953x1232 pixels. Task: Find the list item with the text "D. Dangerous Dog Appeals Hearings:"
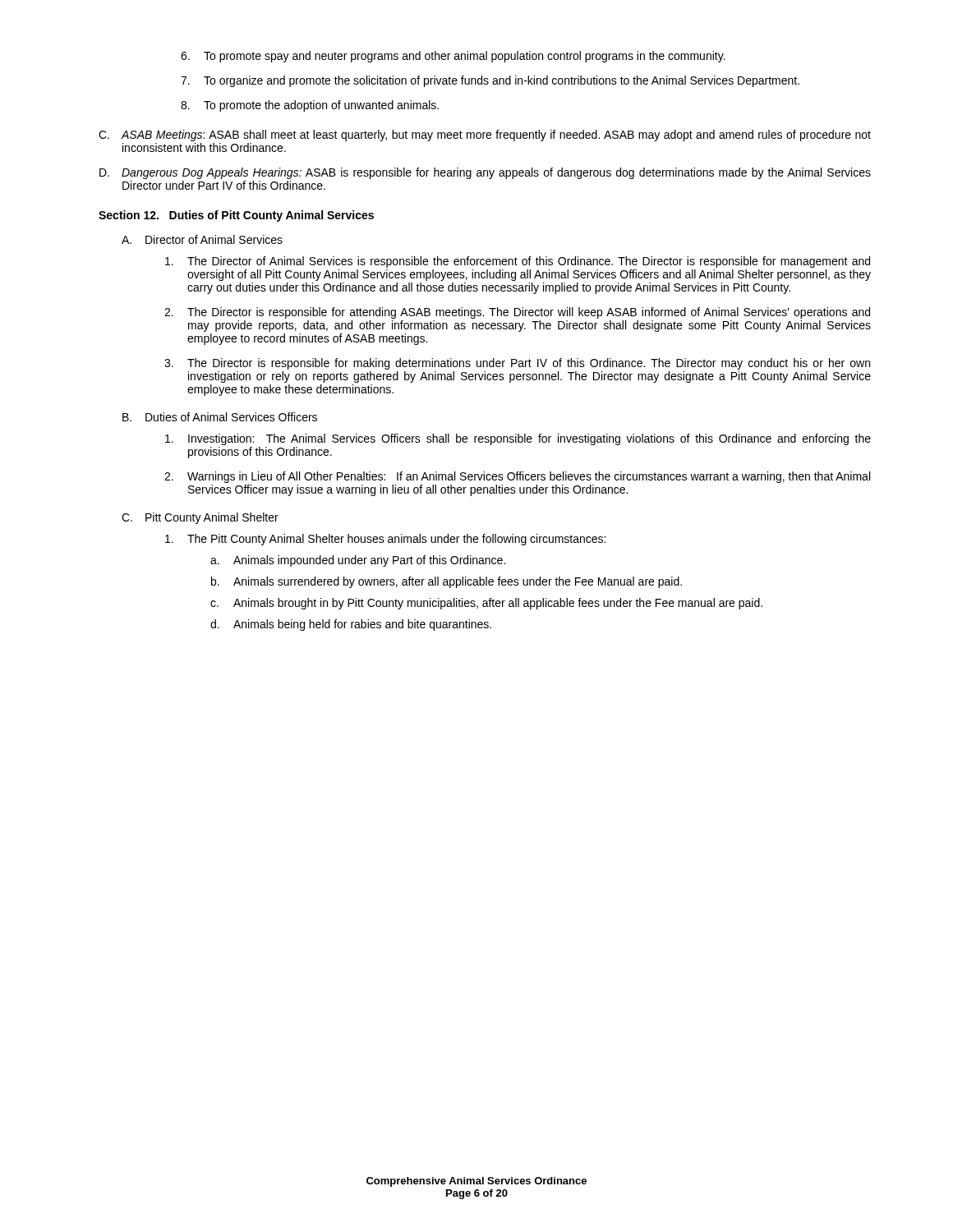[485, 179]
